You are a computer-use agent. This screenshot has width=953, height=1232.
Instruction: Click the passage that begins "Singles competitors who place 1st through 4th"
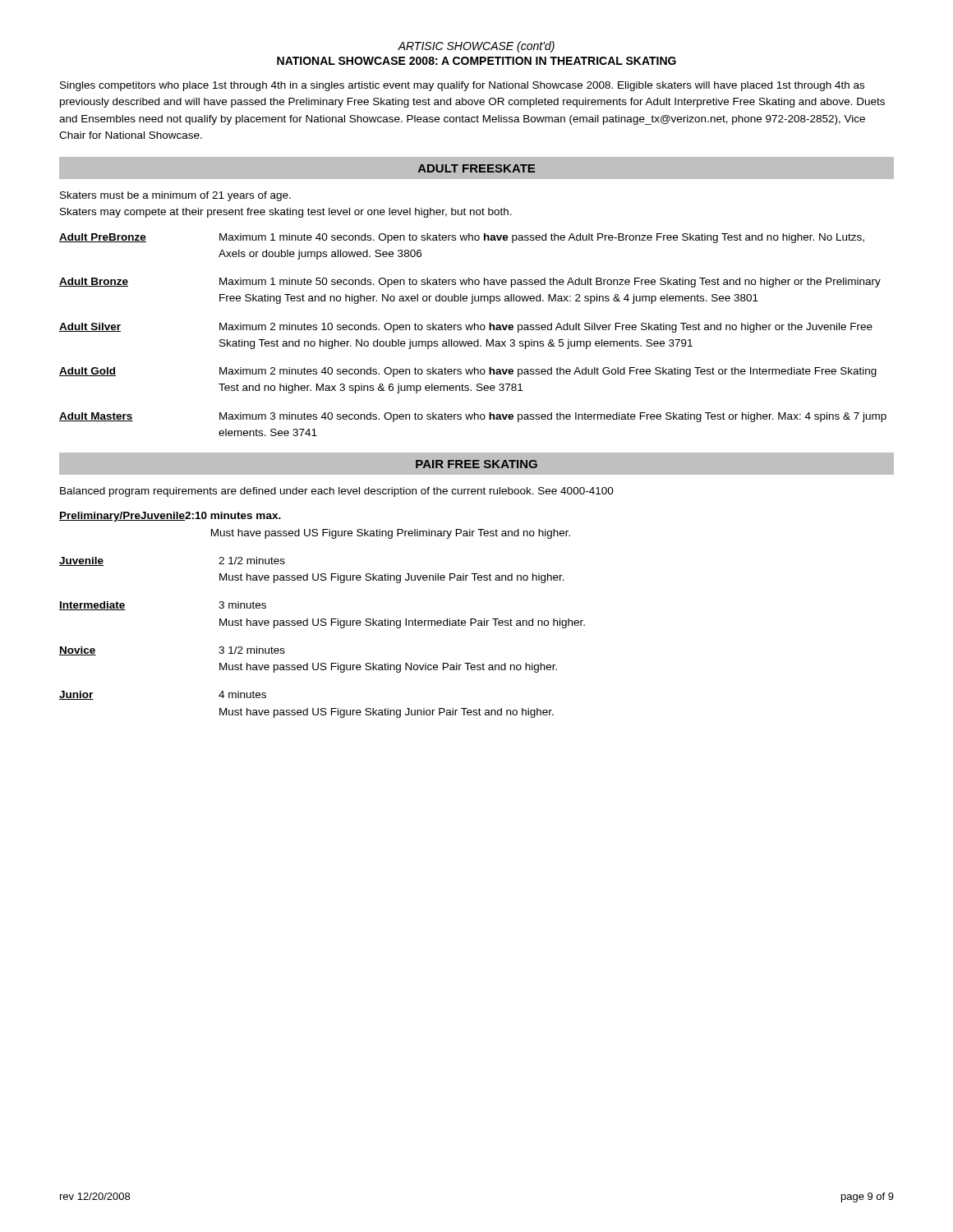472,110
